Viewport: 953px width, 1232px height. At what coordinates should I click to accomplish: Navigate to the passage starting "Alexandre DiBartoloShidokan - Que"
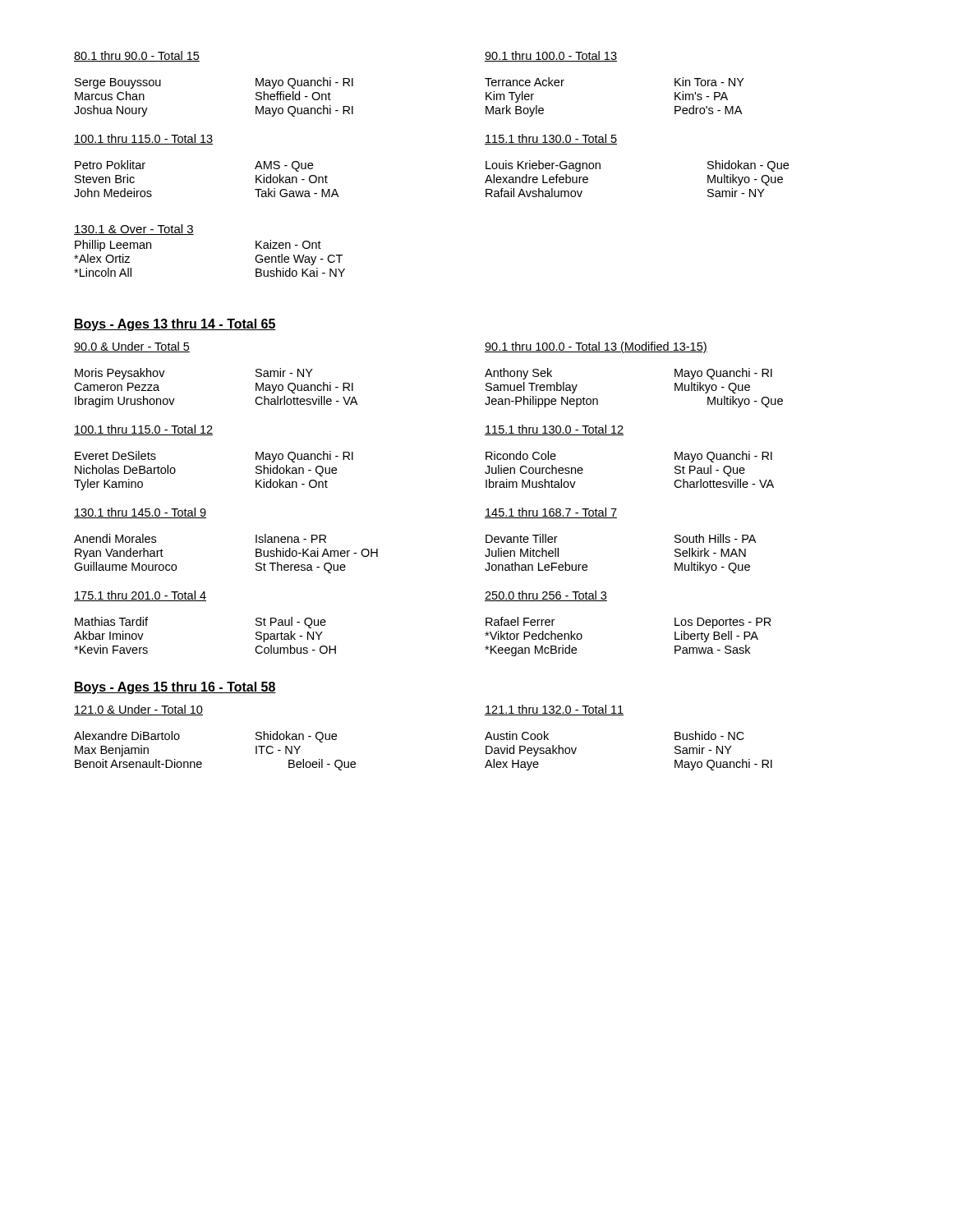click(124, 736)
